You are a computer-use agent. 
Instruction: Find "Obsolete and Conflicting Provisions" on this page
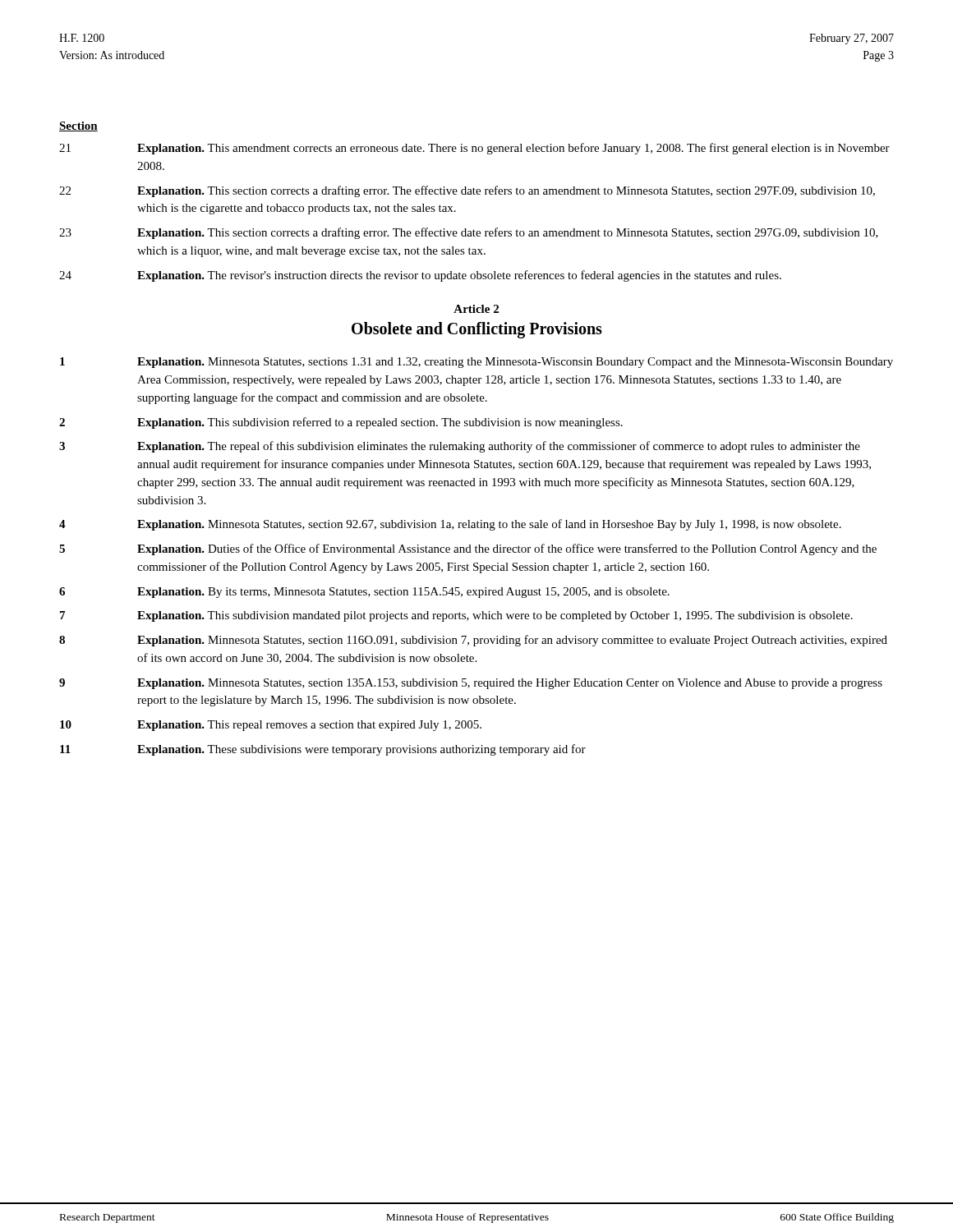(476, 329)
